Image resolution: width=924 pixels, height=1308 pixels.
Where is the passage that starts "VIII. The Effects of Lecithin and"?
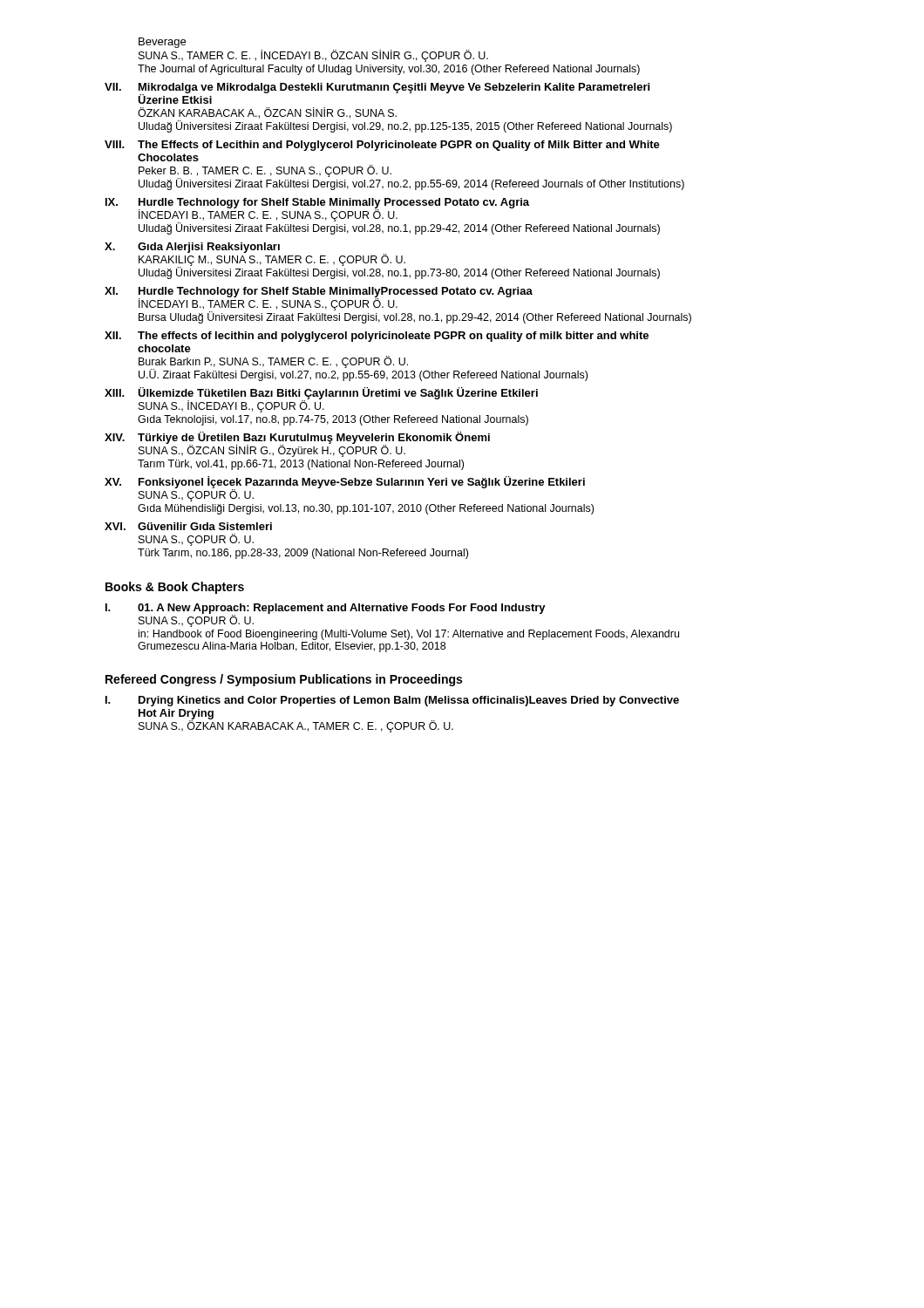click(382, 146)
